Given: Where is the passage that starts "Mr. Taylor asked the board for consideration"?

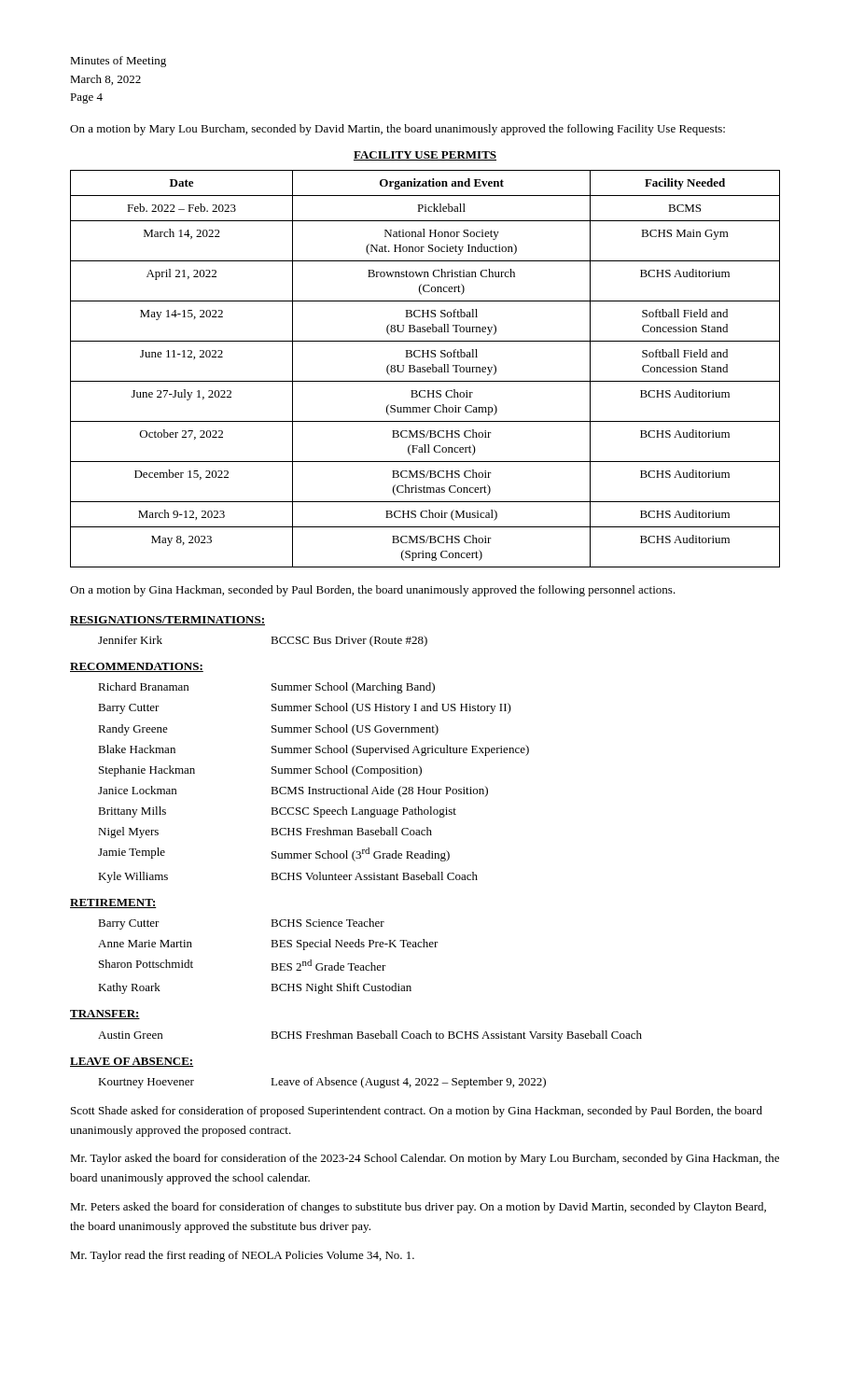Looking at the screenshot, I should (425, 1168).
